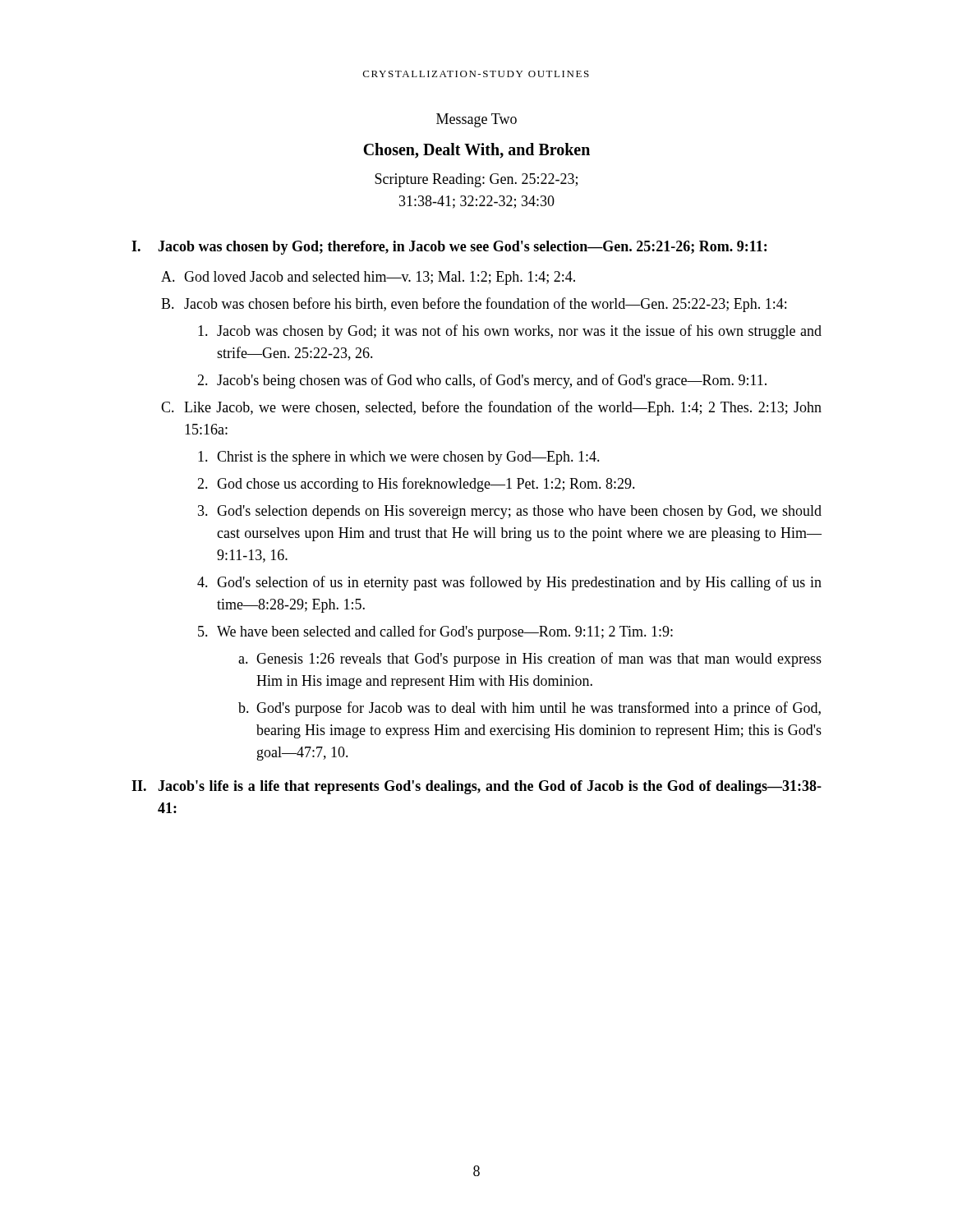Viewport: 953px width, 1232px height.
Task: Point to the block beginning "b. God's purpose for"
Action: pos(530,730)
